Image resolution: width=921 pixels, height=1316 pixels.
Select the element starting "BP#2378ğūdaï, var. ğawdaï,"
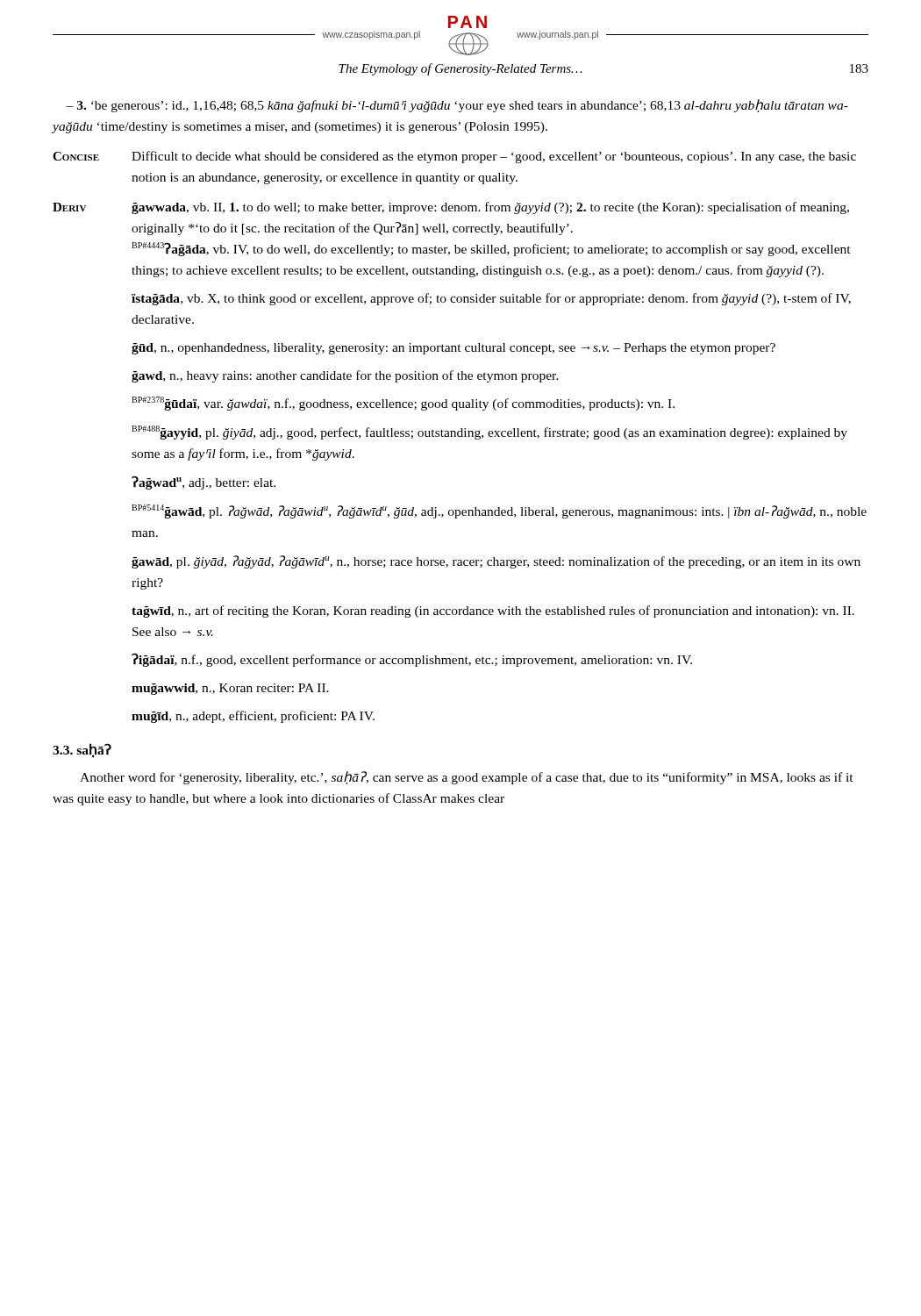pos(404,403)
